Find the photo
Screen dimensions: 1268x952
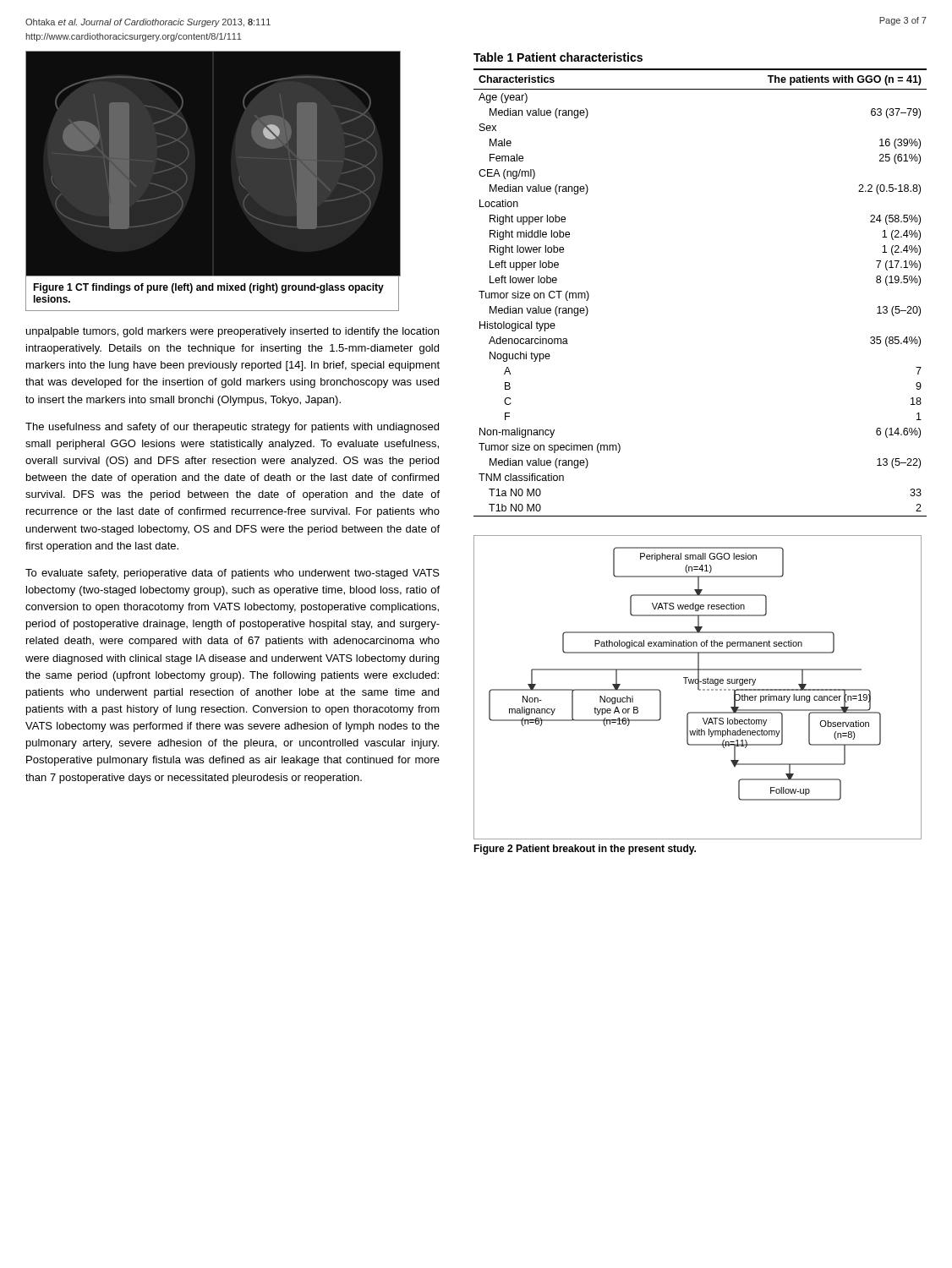pyautogui.click(x=232, y=181)
